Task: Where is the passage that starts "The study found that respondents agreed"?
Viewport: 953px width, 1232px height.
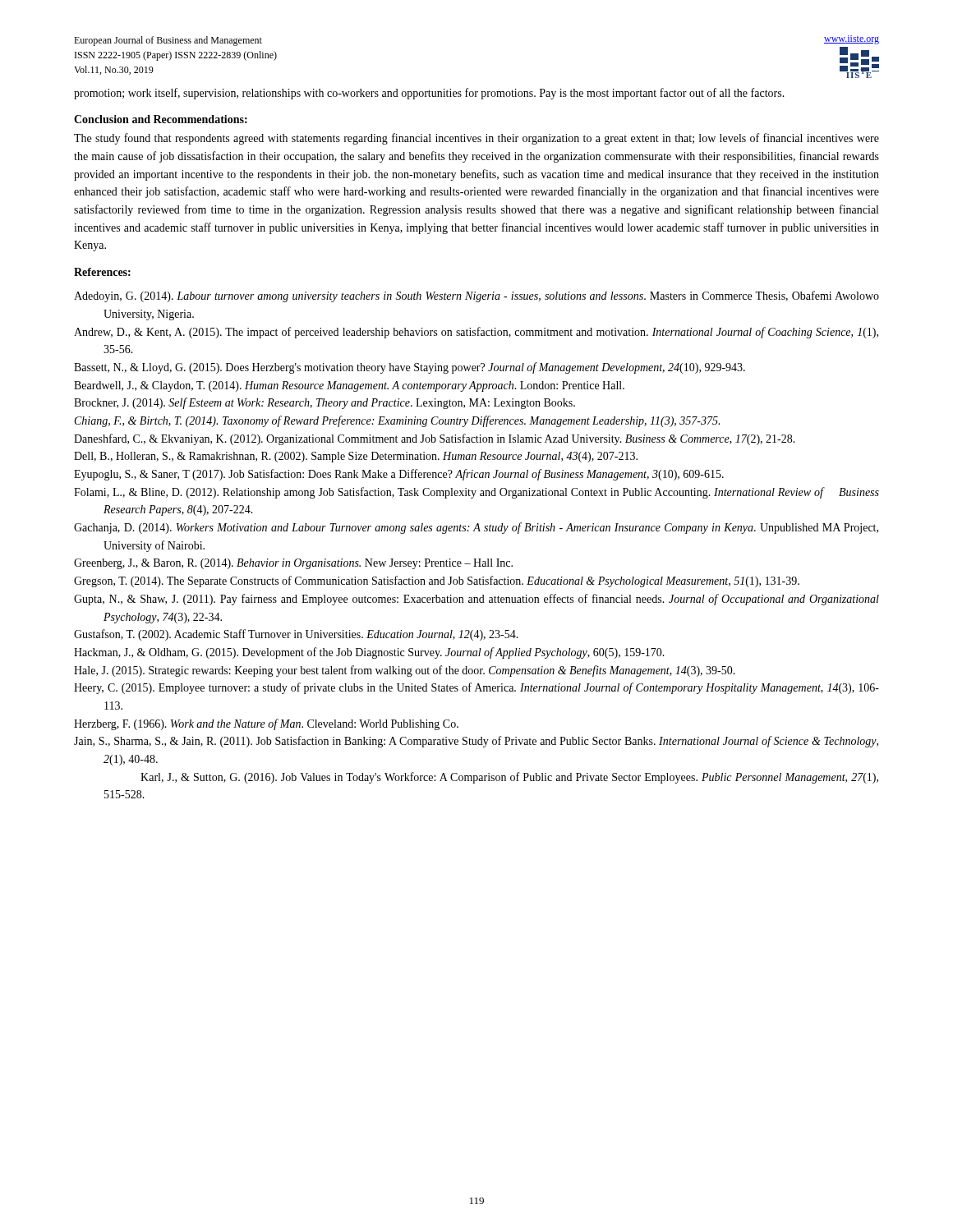Action: coord(476,192)
